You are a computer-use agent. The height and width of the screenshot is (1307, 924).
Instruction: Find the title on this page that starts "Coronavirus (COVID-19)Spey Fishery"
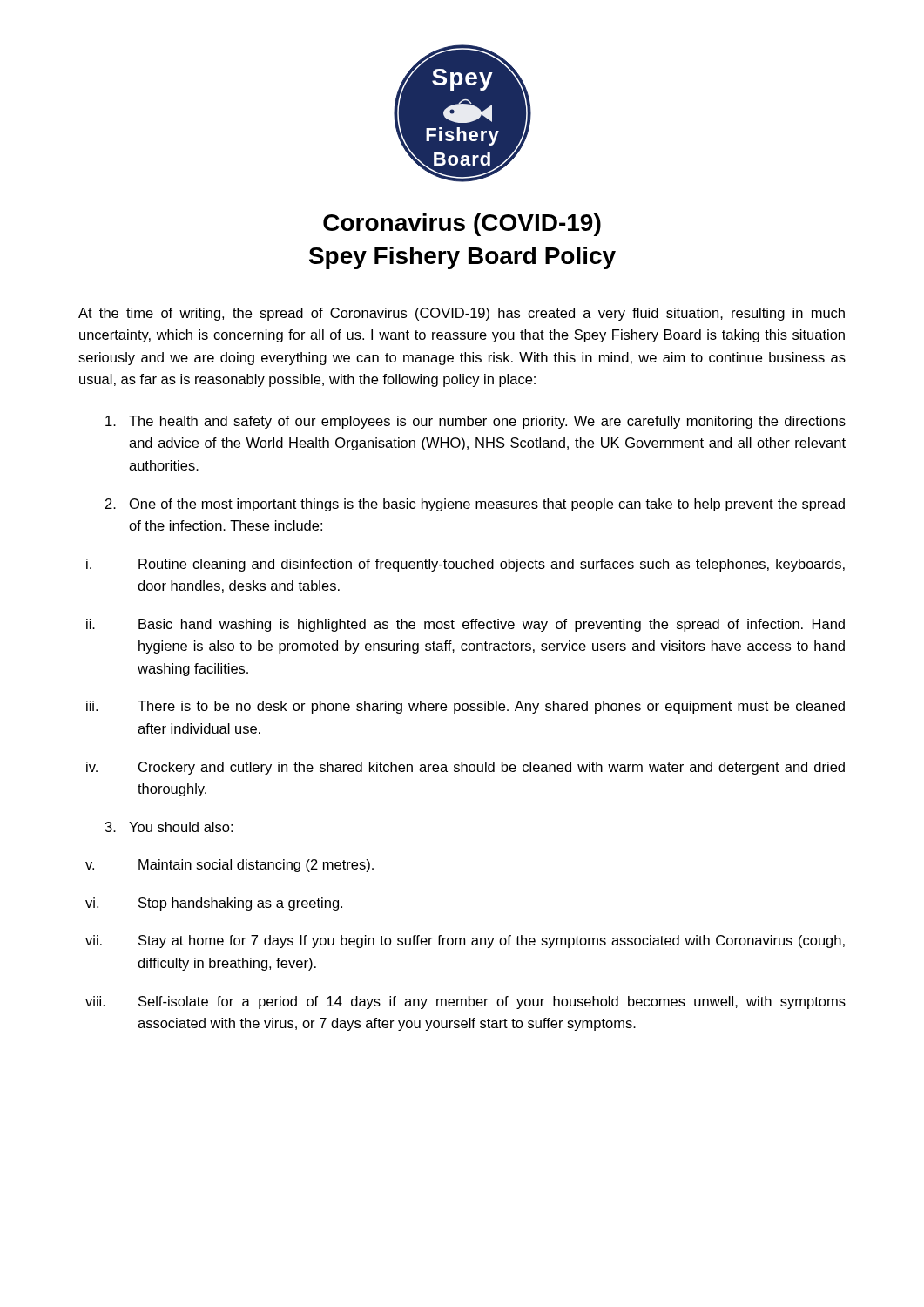click(462, 239)
